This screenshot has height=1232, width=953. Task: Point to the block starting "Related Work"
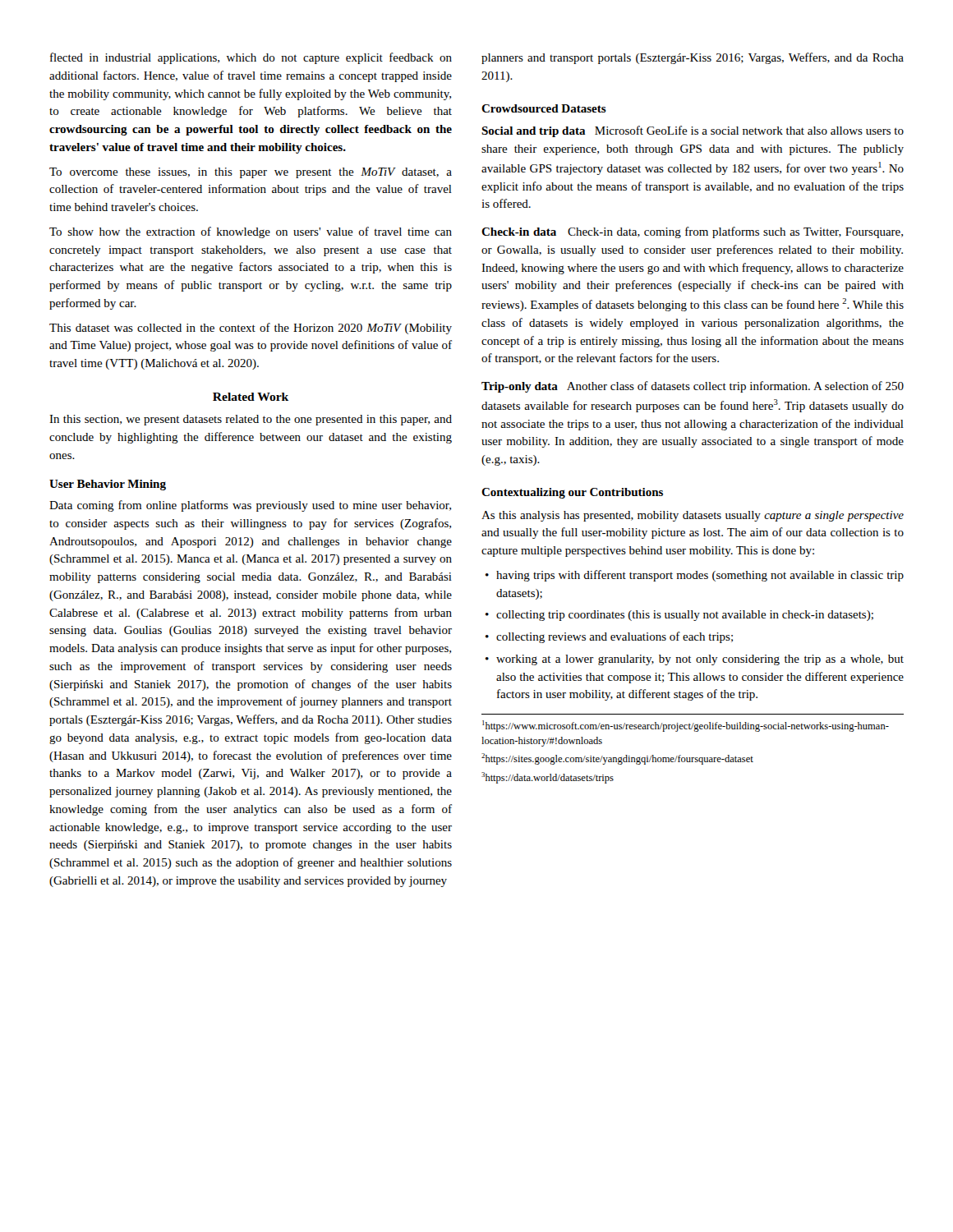(x=251, y=396)
